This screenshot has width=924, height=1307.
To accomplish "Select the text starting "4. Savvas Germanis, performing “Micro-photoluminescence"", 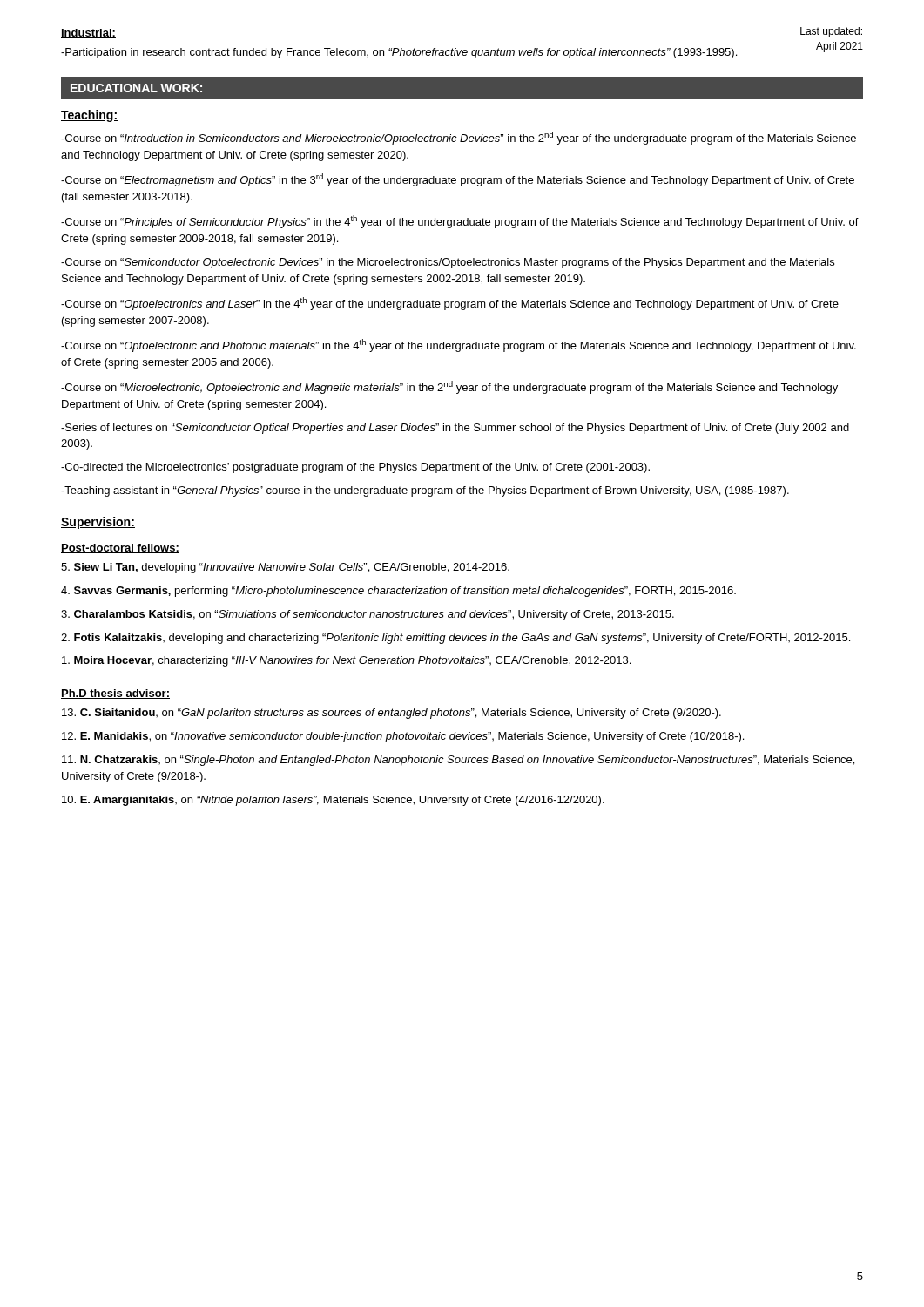I will click(x=399, y=590).
